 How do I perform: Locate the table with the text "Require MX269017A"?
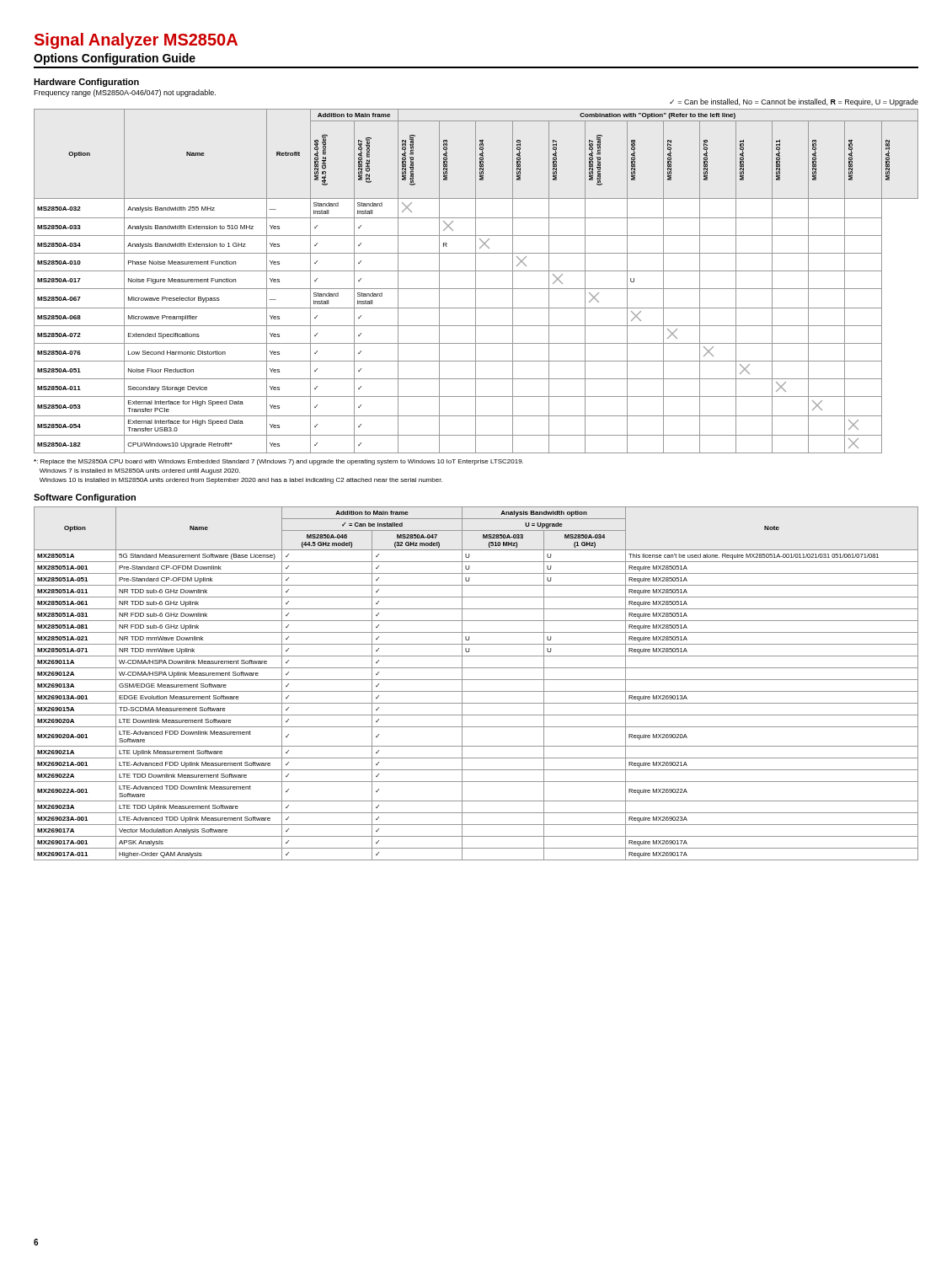pyautogui.click(x=476, y=683)
